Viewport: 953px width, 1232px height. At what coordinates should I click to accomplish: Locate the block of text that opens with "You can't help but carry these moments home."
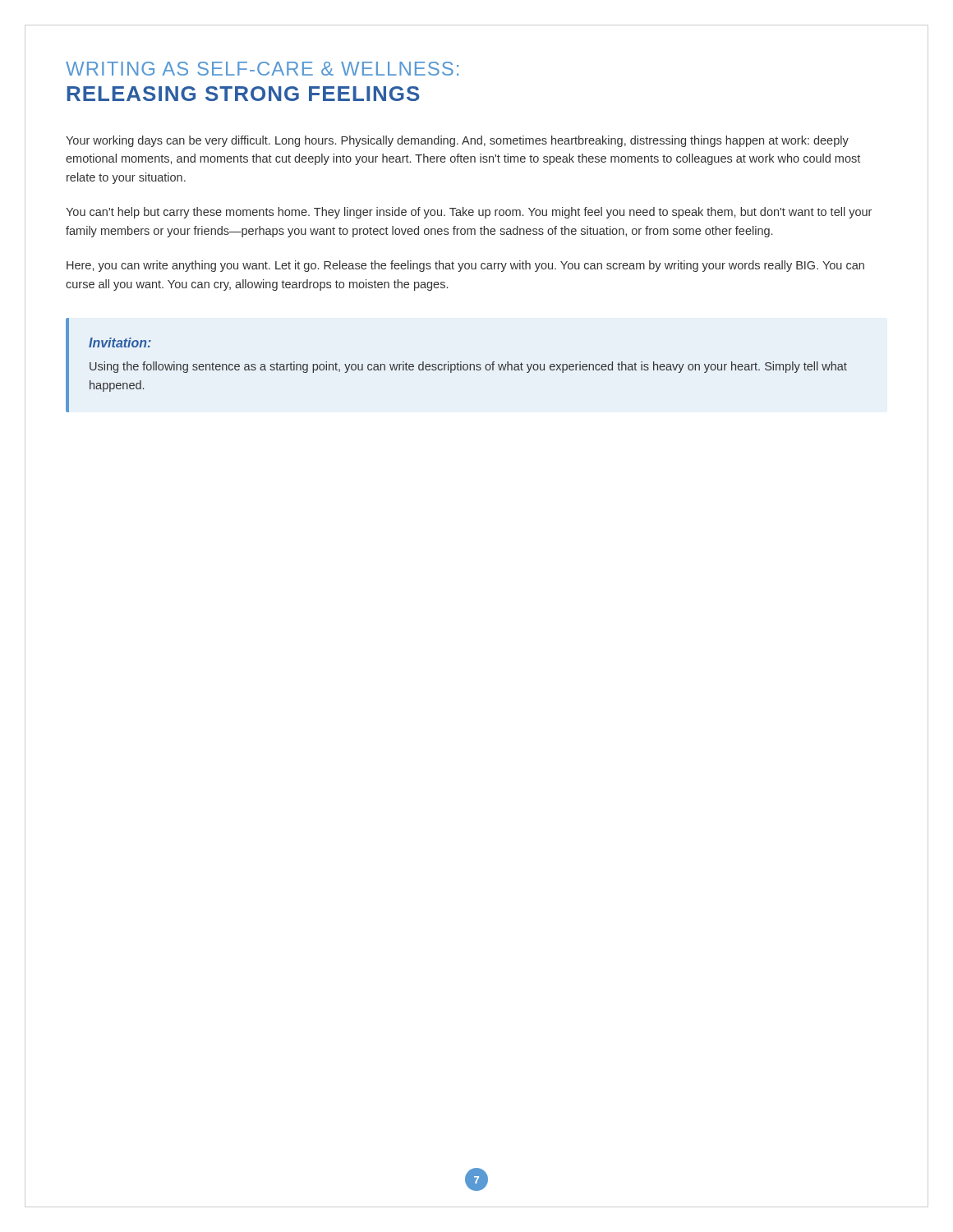click(x=469, y=221)
